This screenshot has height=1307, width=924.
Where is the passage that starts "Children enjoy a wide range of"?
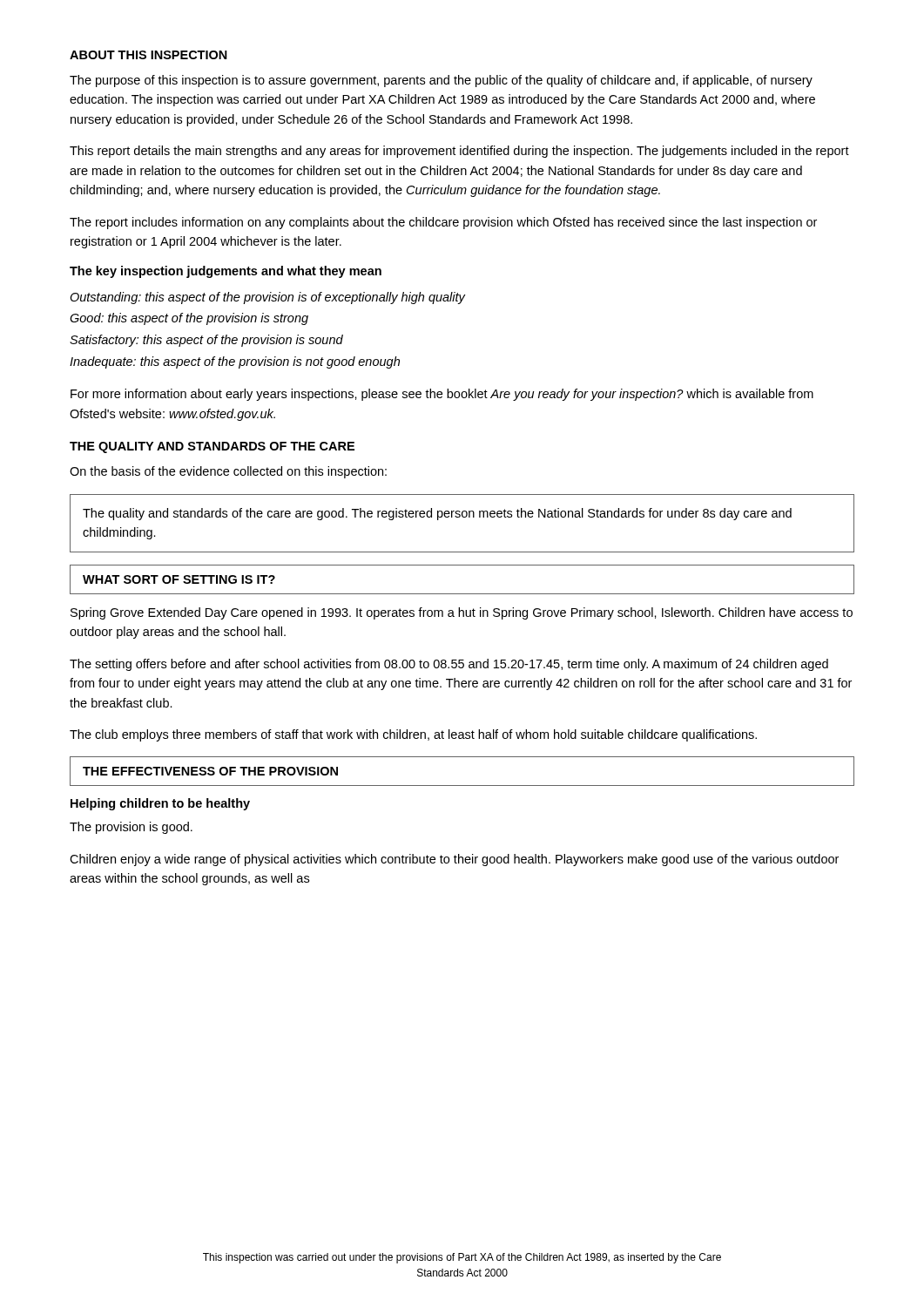coord(454,869)
